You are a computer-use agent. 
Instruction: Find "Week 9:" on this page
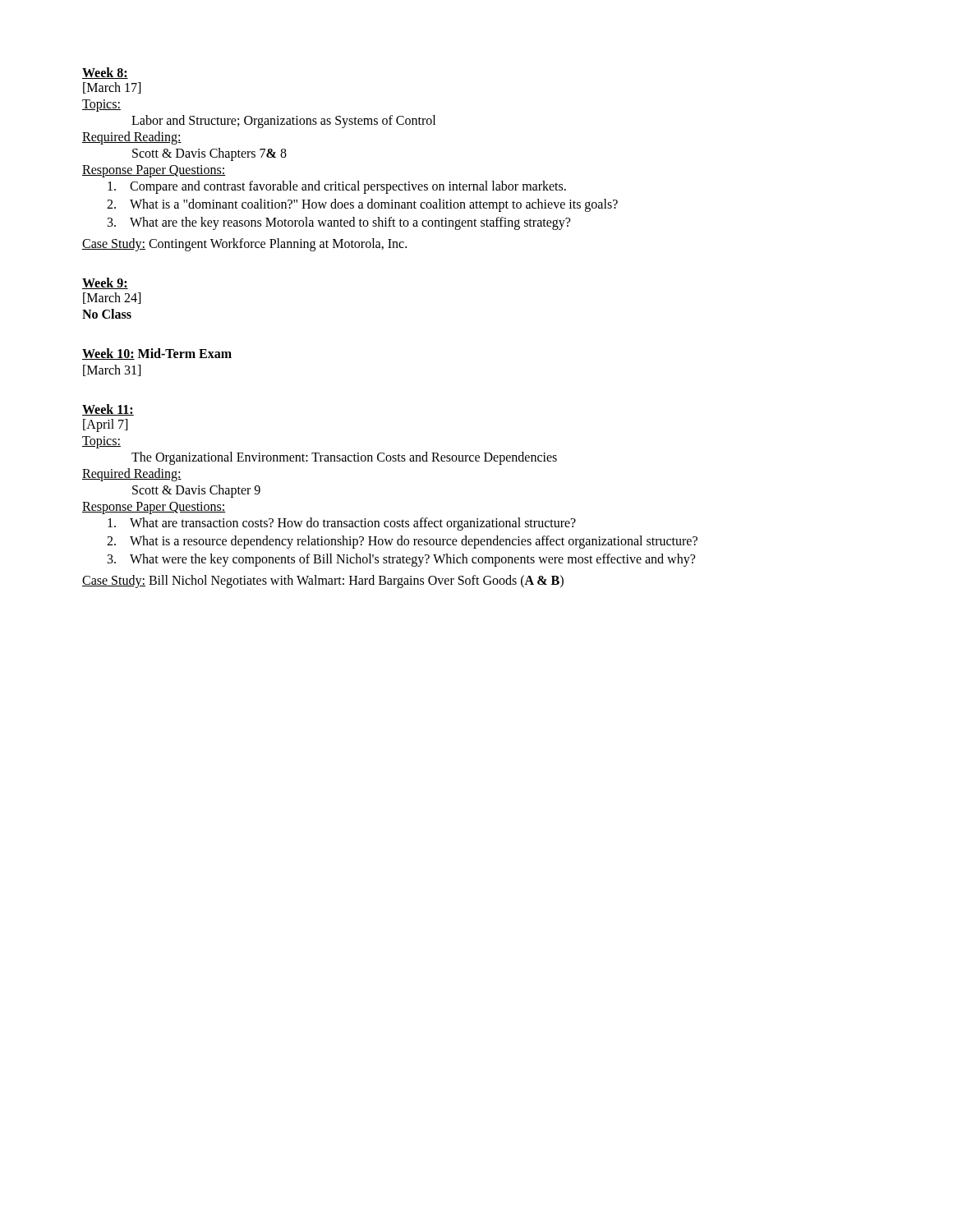105,283
